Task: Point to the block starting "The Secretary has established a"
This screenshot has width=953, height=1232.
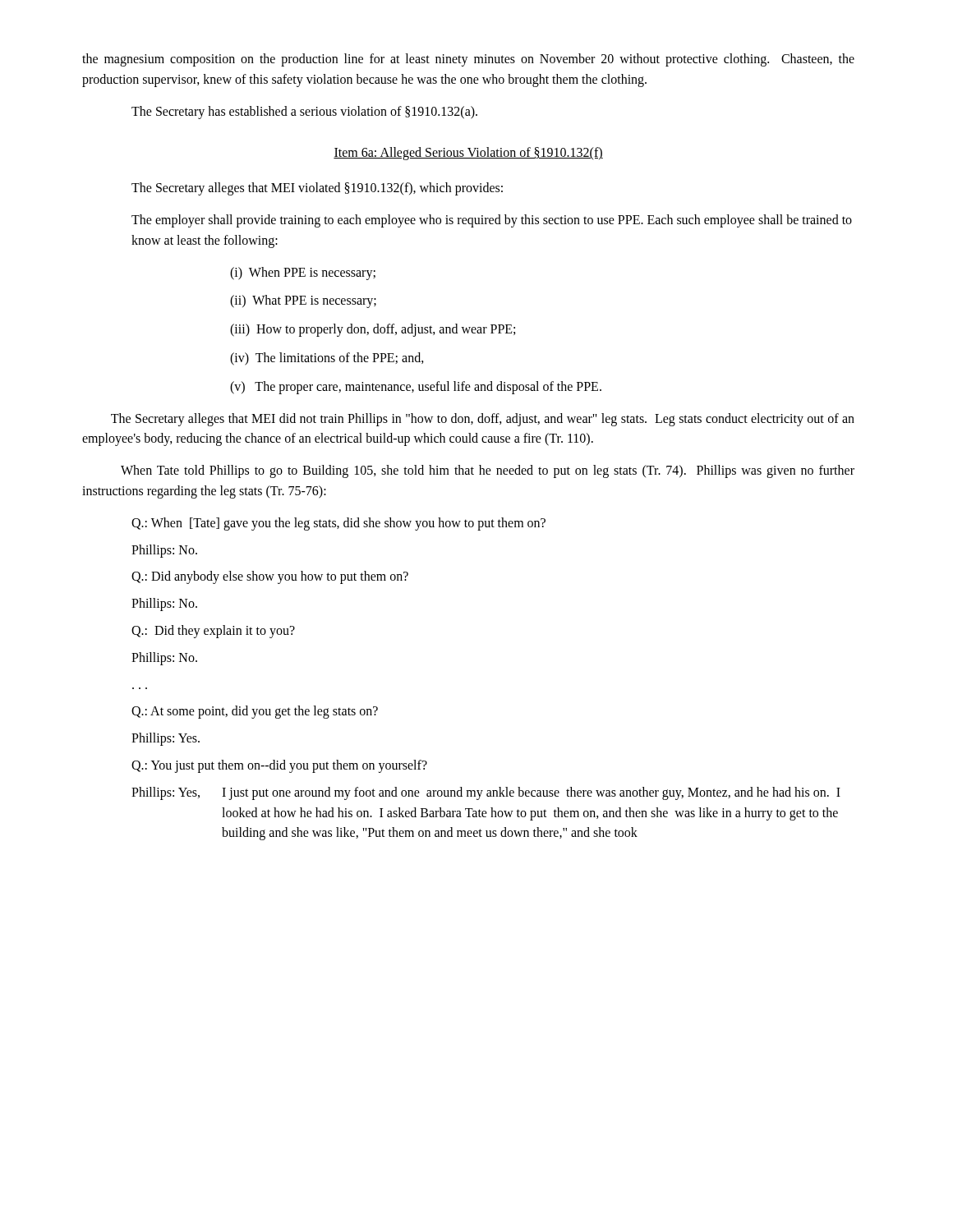Action: [305, 111]
